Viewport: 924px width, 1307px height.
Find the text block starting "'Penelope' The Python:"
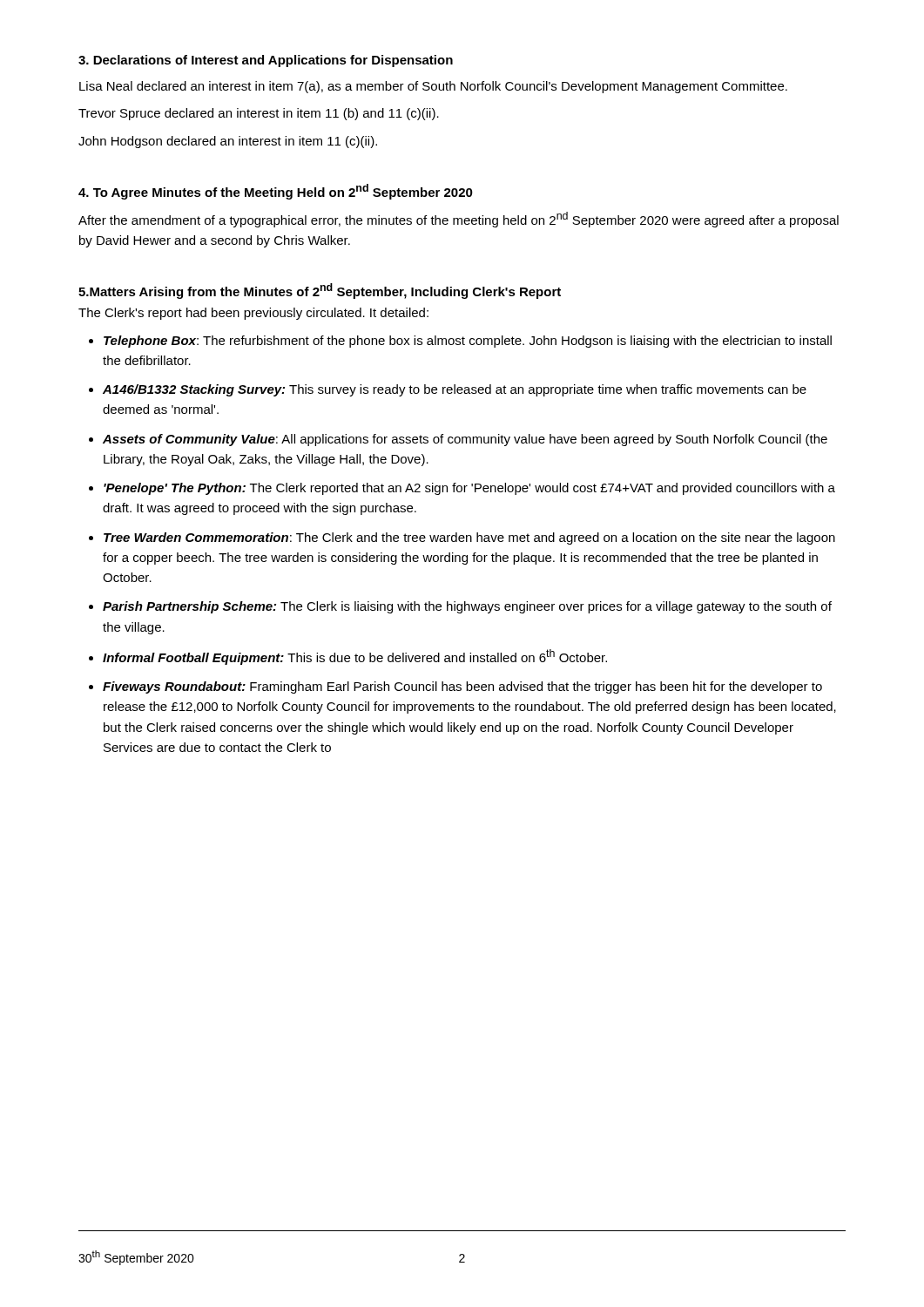point(469,498)
